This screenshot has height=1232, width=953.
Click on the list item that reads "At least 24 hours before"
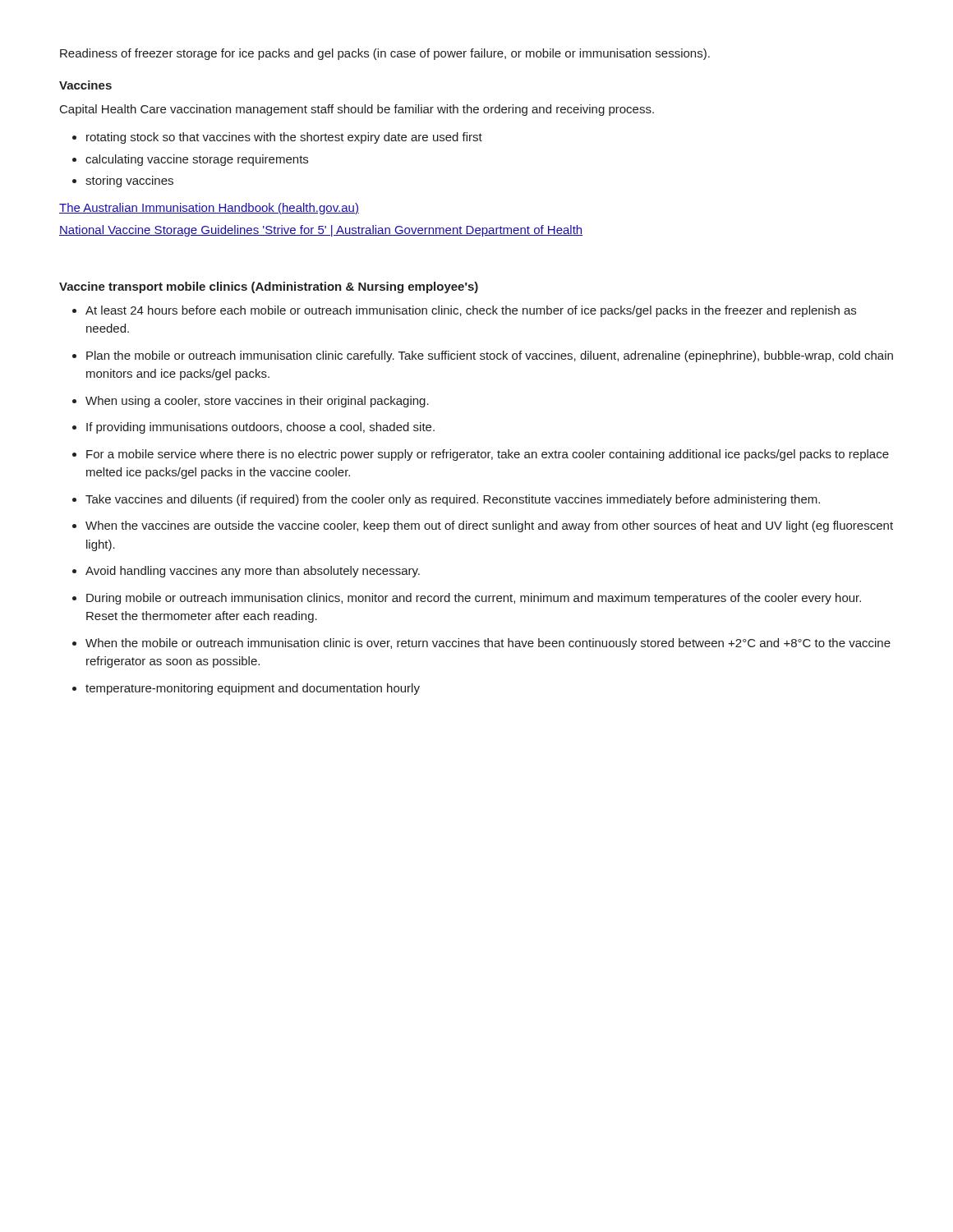(x=471, y=319)
